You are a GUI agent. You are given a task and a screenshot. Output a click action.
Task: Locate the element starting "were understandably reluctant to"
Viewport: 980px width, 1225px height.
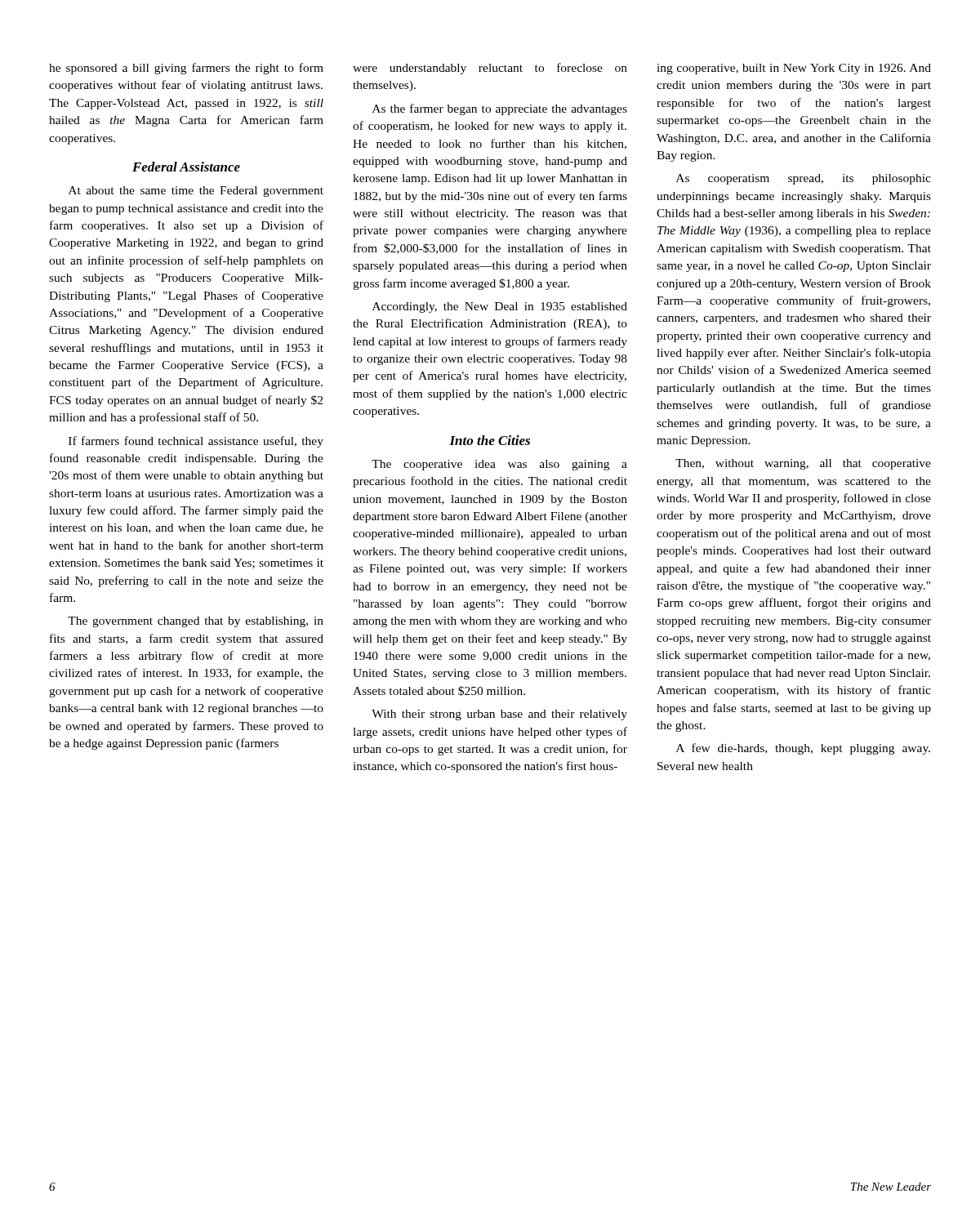(490, 239)
